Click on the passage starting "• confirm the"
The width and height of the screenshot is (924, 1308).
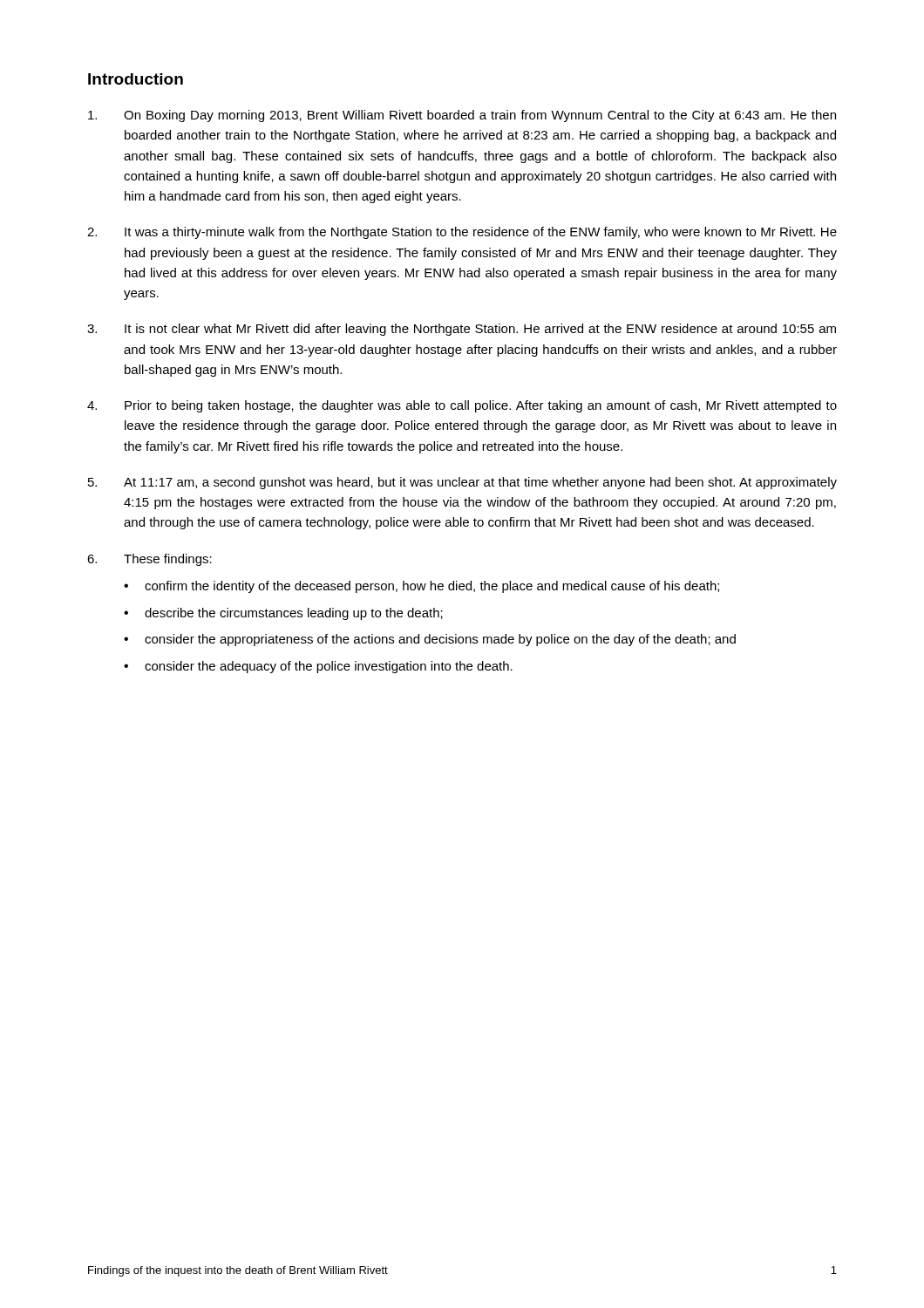coord(480,586)
